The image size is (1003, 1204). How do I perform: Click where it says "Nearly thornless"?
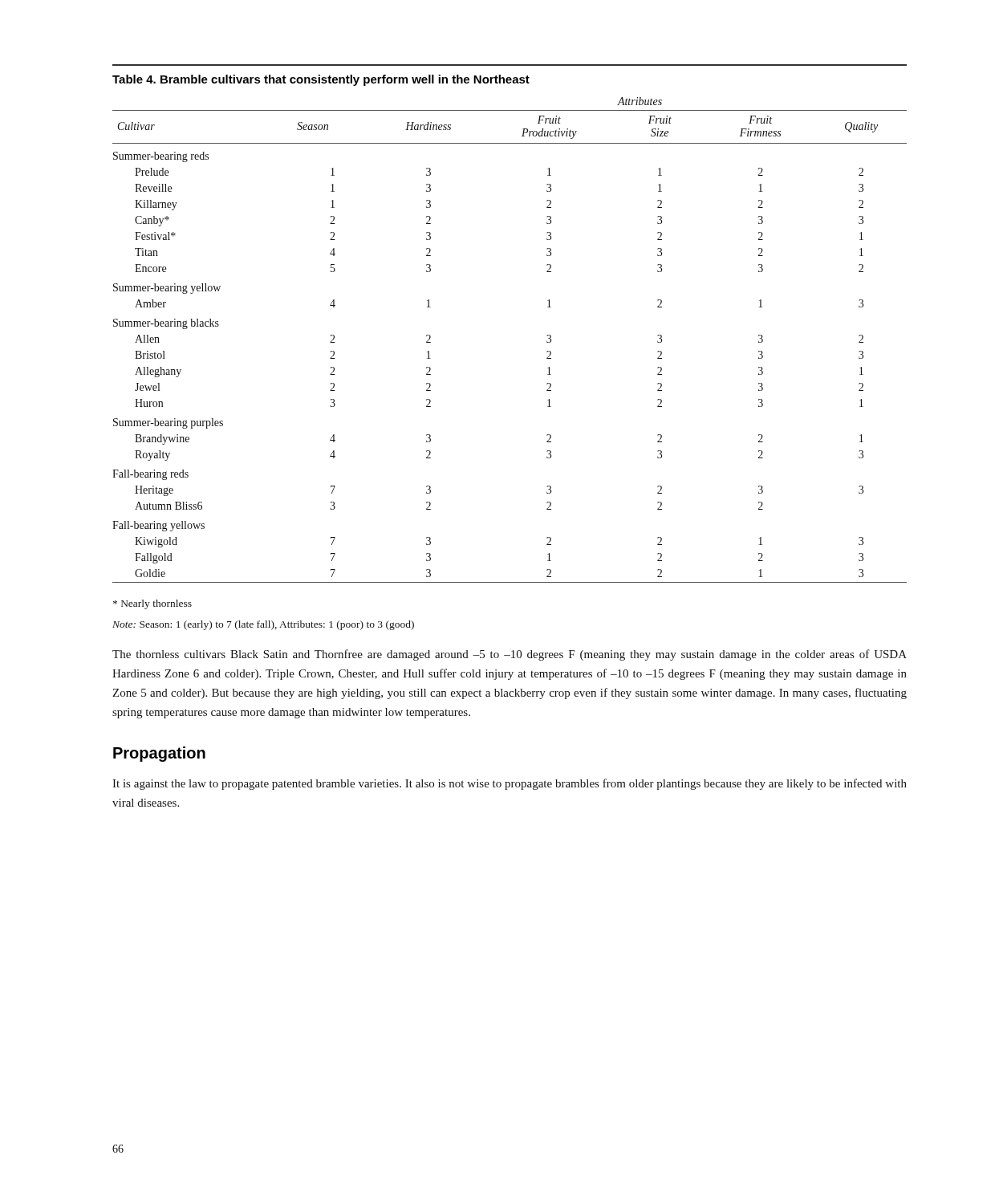click(152, 604)
